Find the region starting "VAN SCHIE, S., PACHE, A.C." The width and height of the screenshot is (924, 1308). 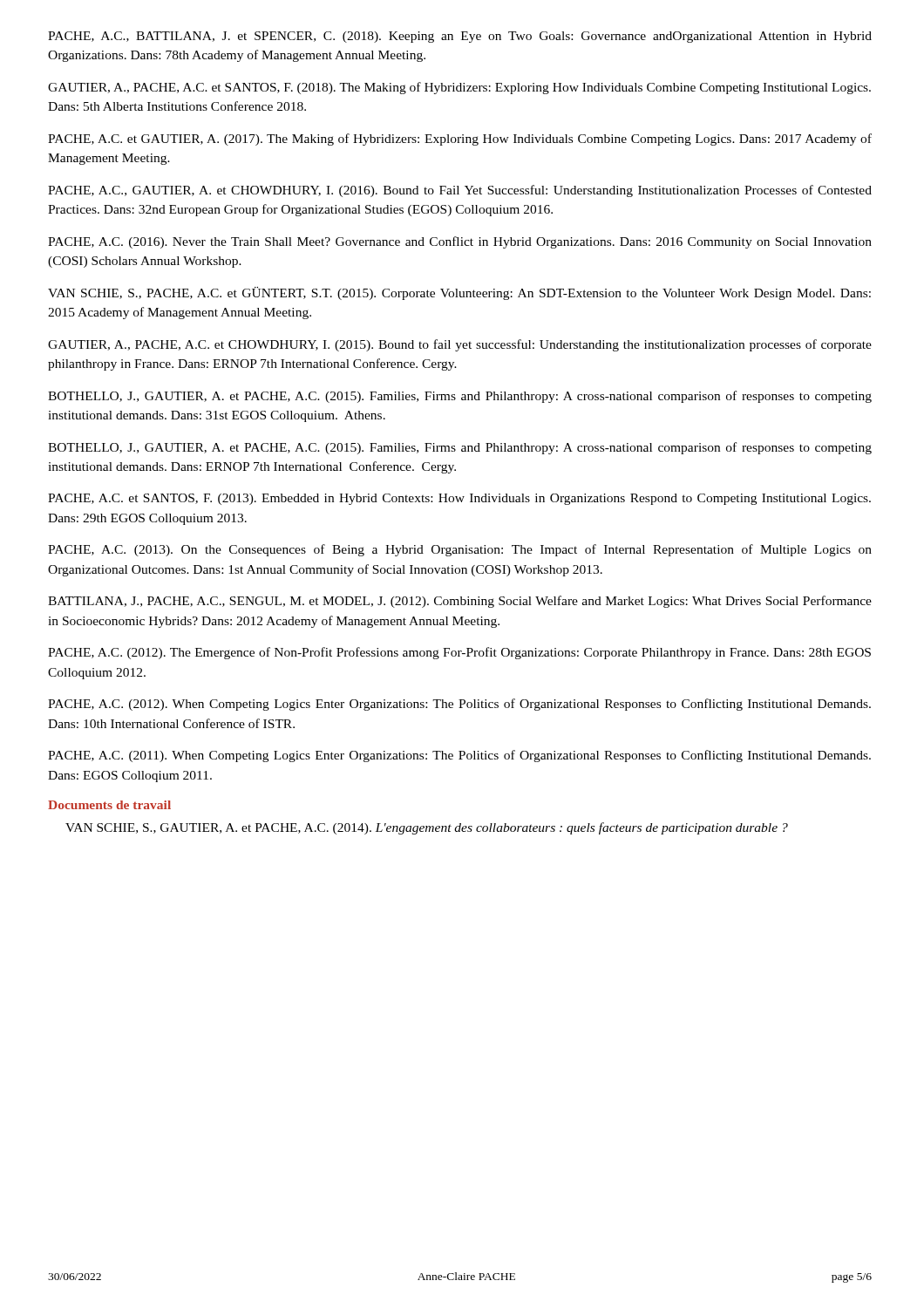click(460, 302)
